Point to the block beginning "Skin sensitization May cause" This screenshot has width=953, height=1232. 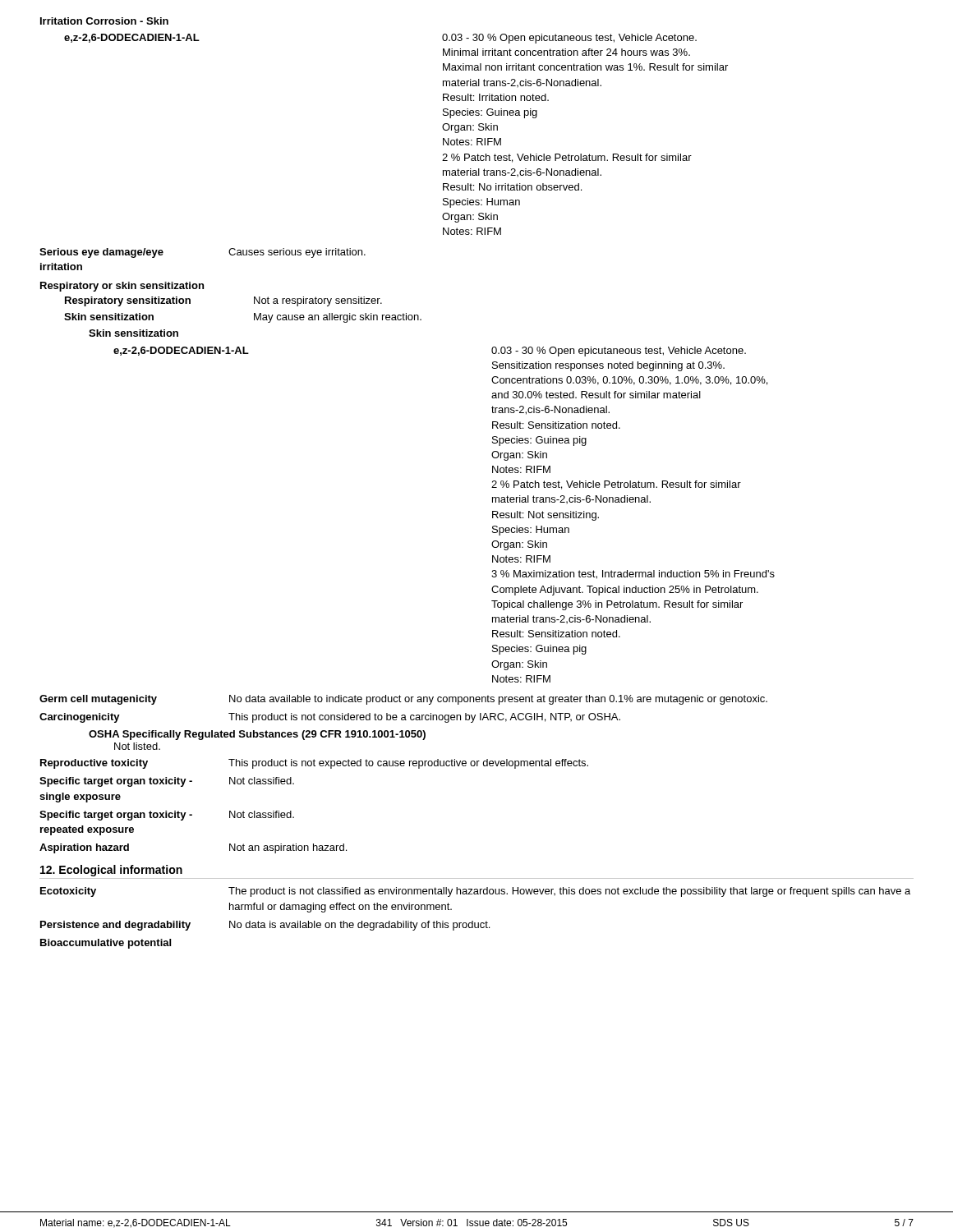click(110, 317)
